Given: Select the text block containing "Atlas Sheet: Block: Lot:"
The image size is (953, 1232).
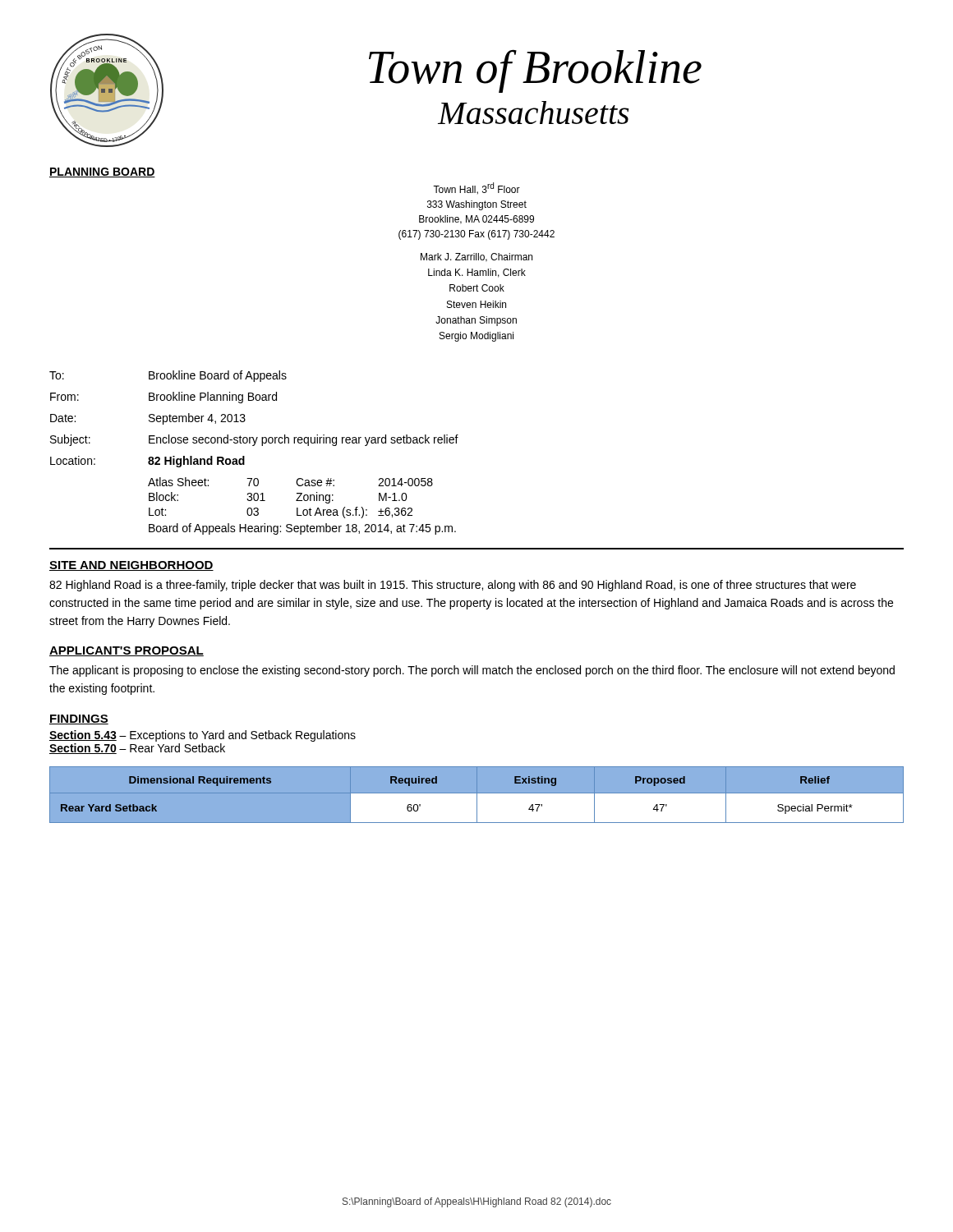Looking at the screenshot, I should pos(302,506).
